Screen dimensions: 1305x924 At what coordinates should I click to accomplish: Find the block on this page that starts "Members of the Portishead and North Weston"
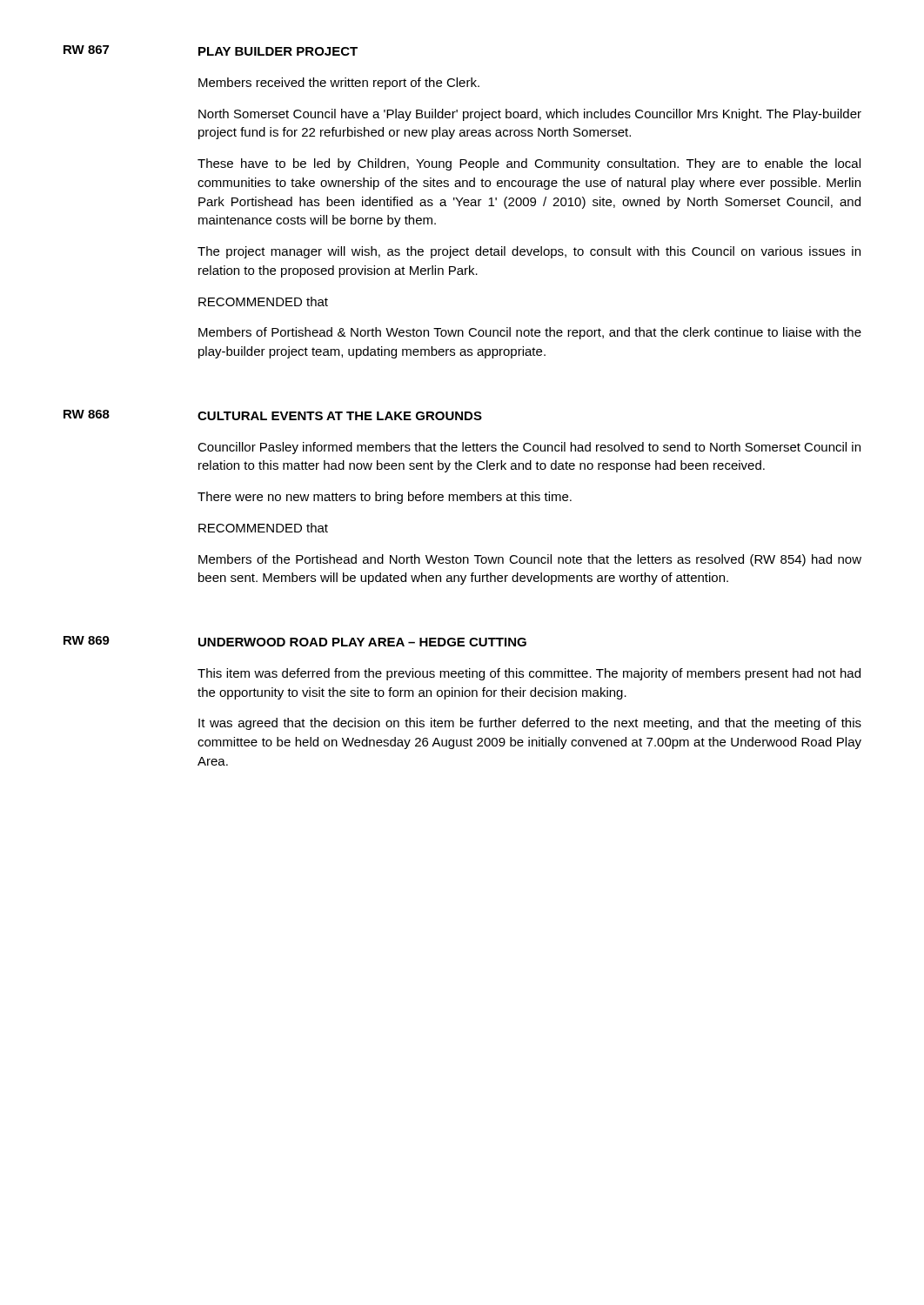point(529,568)
